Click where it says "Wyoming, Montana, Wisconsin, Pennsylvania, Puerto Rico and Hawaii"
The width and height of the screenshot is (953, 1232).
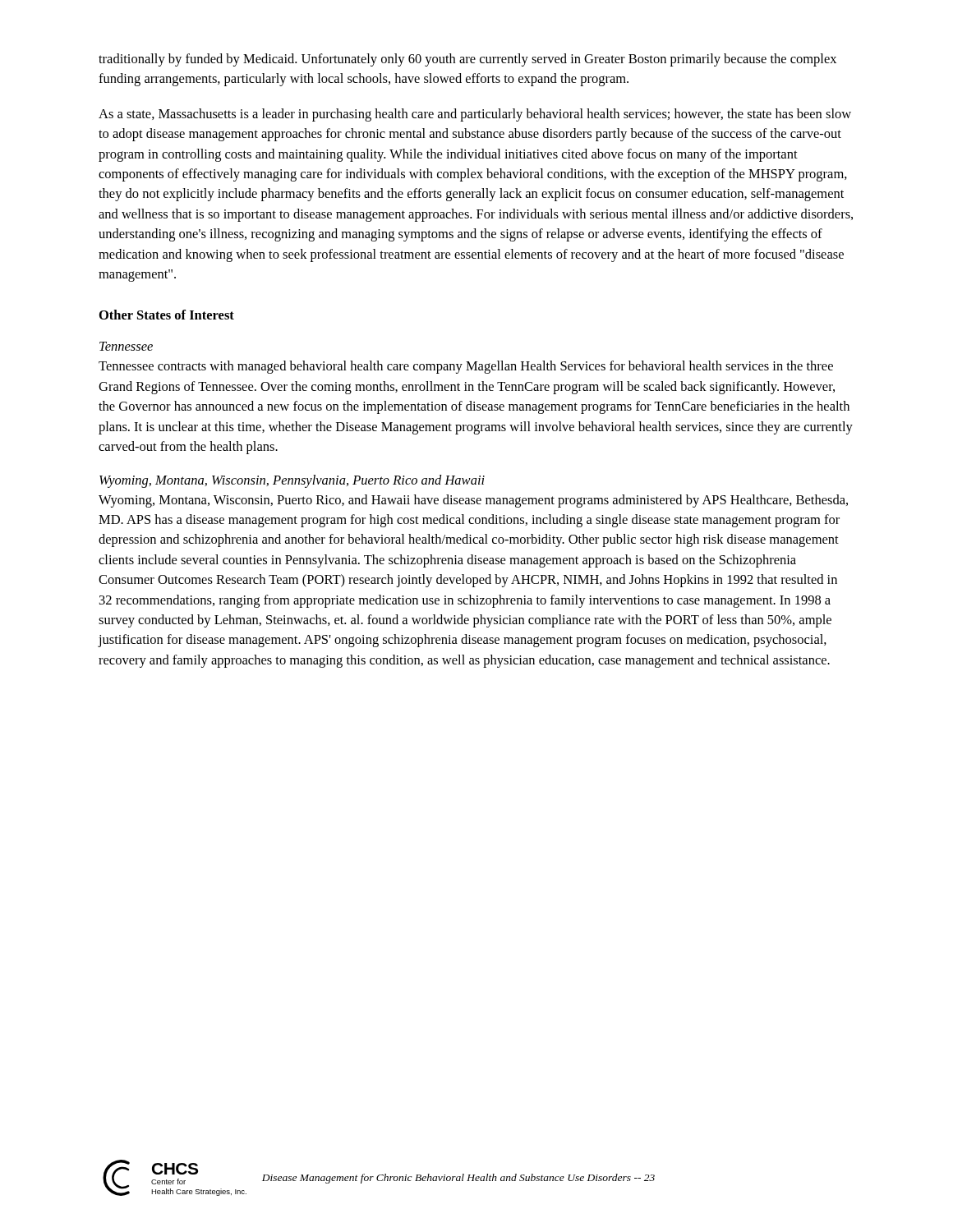292,480
